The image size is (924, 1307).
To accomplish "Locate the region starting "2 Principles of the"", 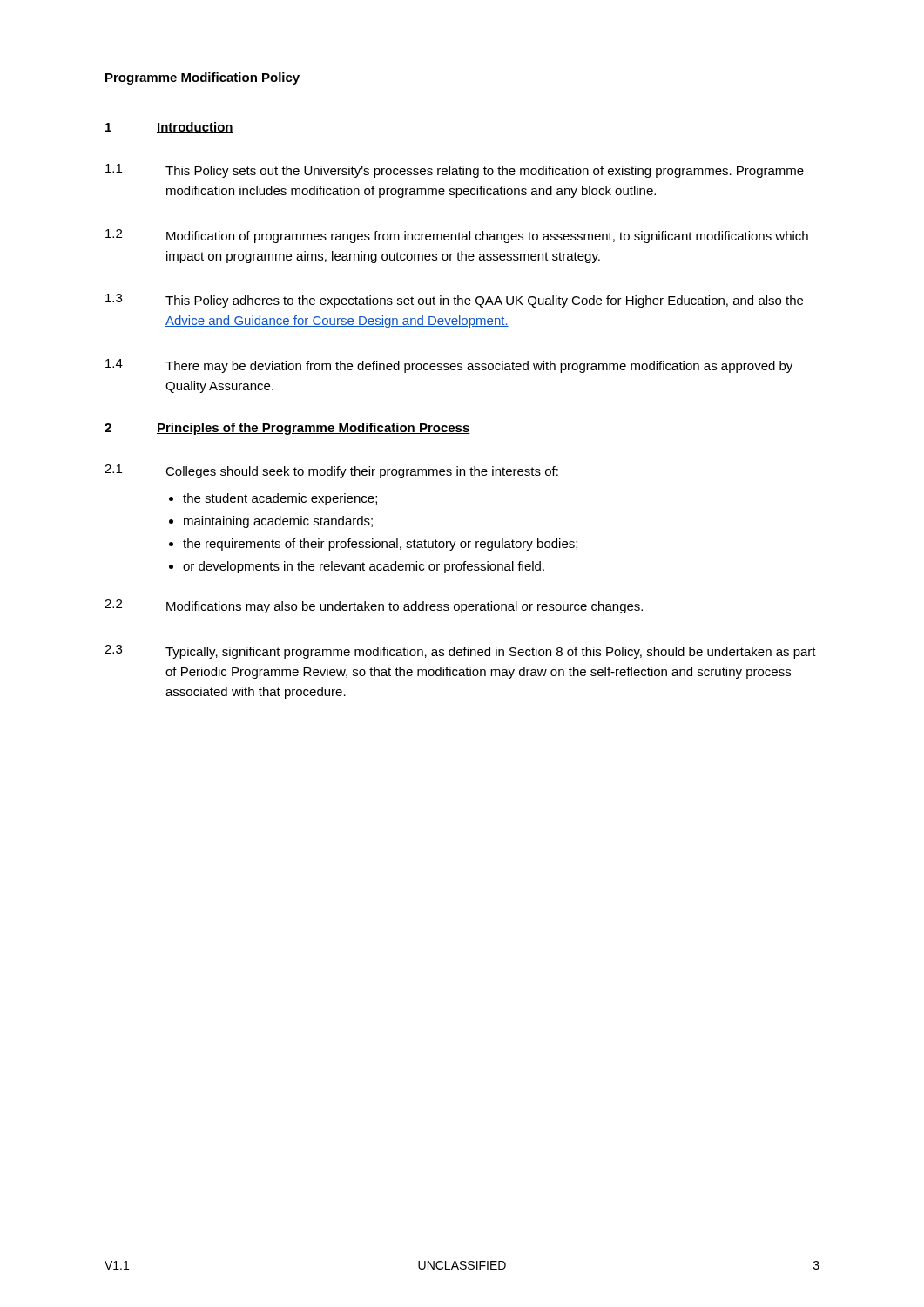I will tap(287, 427).
